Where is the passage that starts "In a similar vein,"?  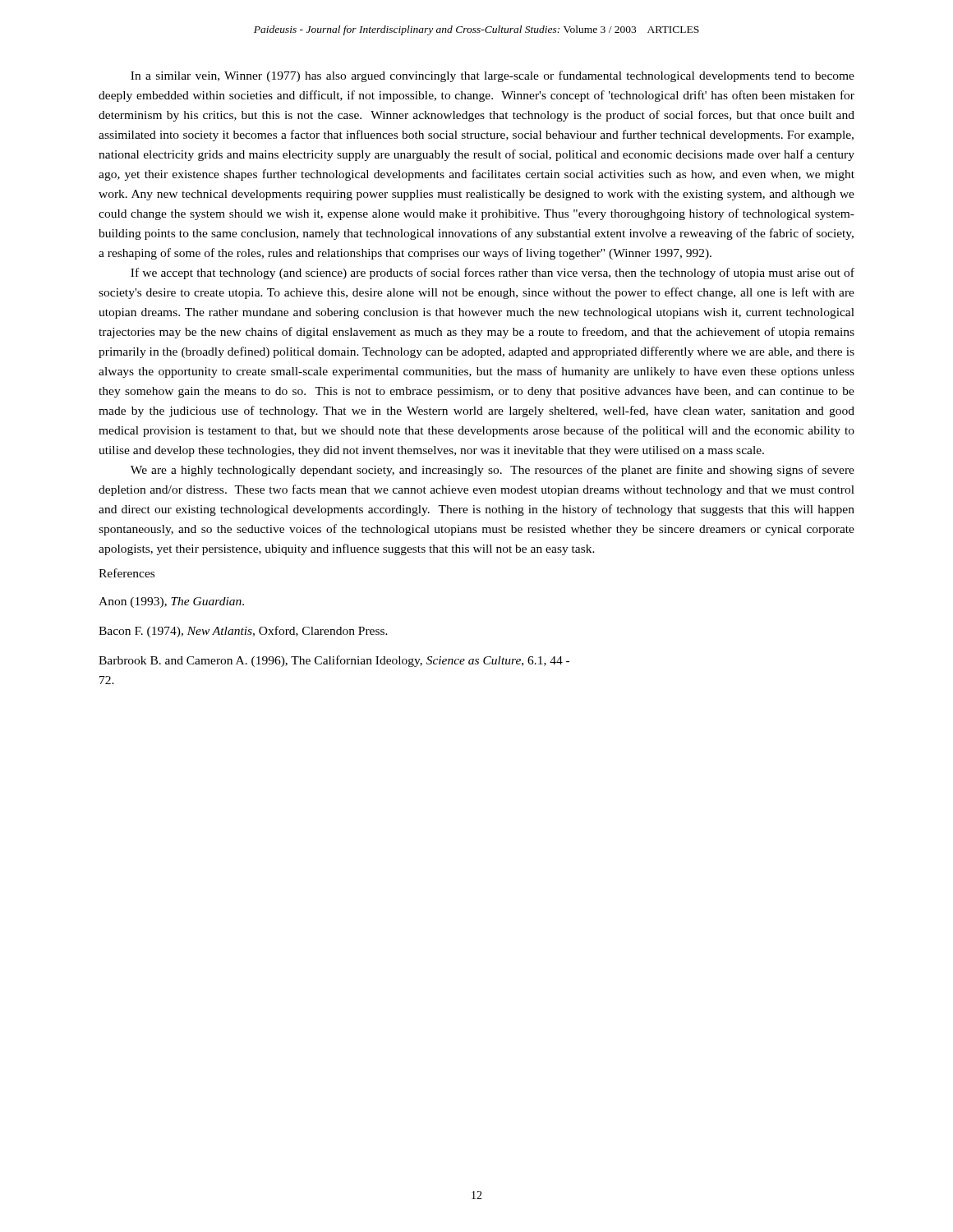click(x=476, y=312)
